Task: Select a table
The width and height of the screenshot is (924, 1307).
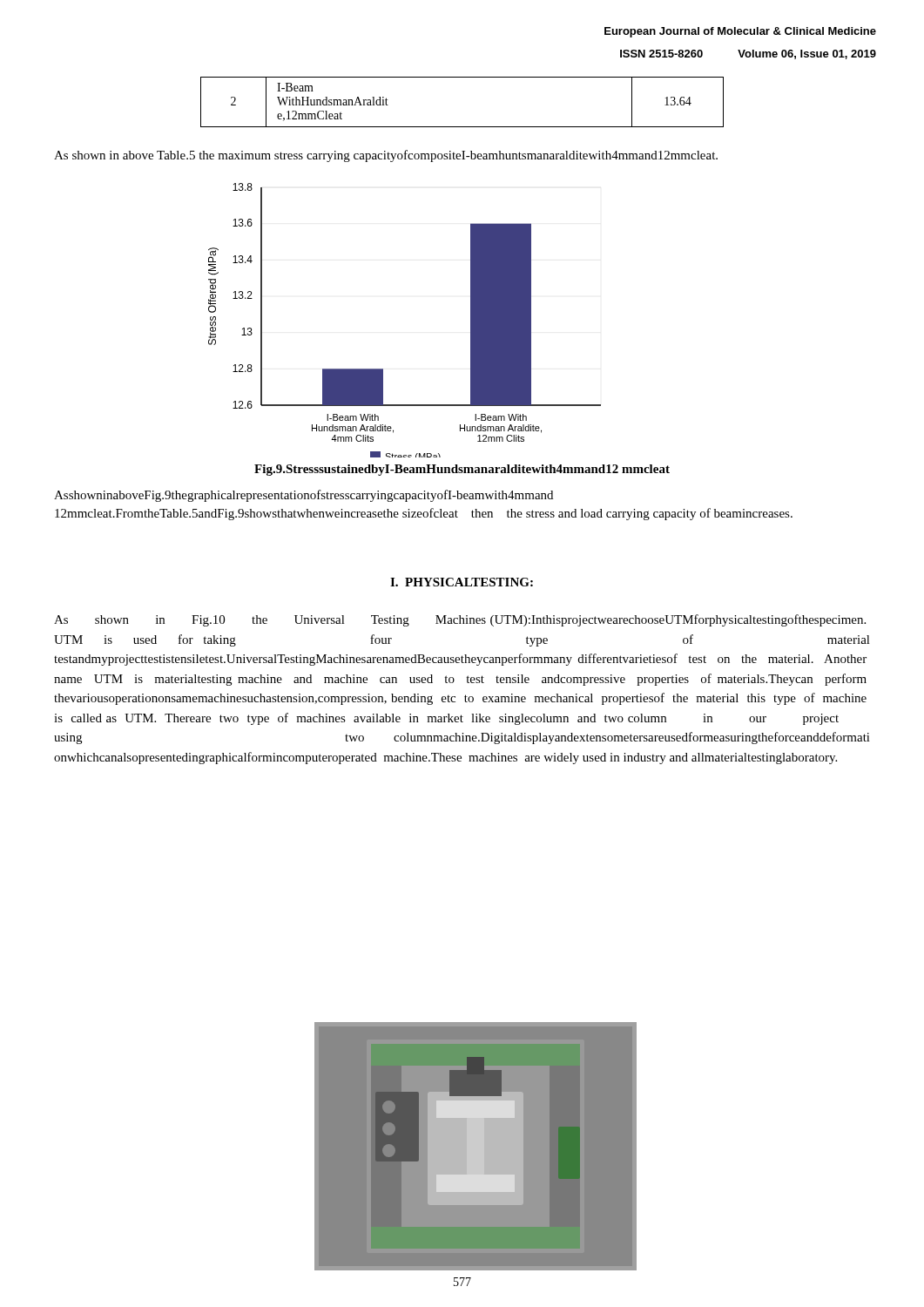Action: point(462,102)
